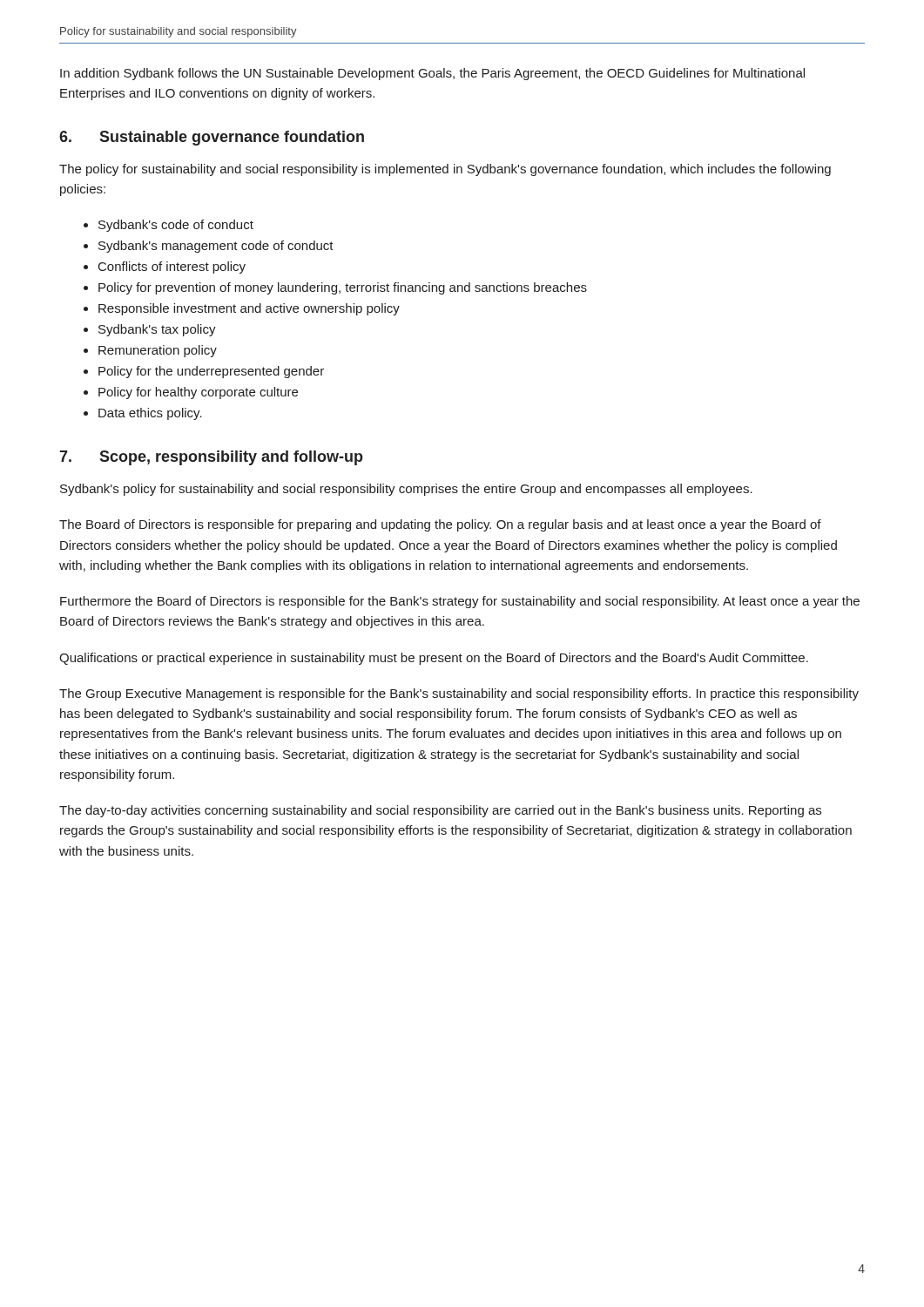Where does it say "Sydbank's tax policy"?
Viewport: 924px width, 1307px height.
click(x=157, y=329)
